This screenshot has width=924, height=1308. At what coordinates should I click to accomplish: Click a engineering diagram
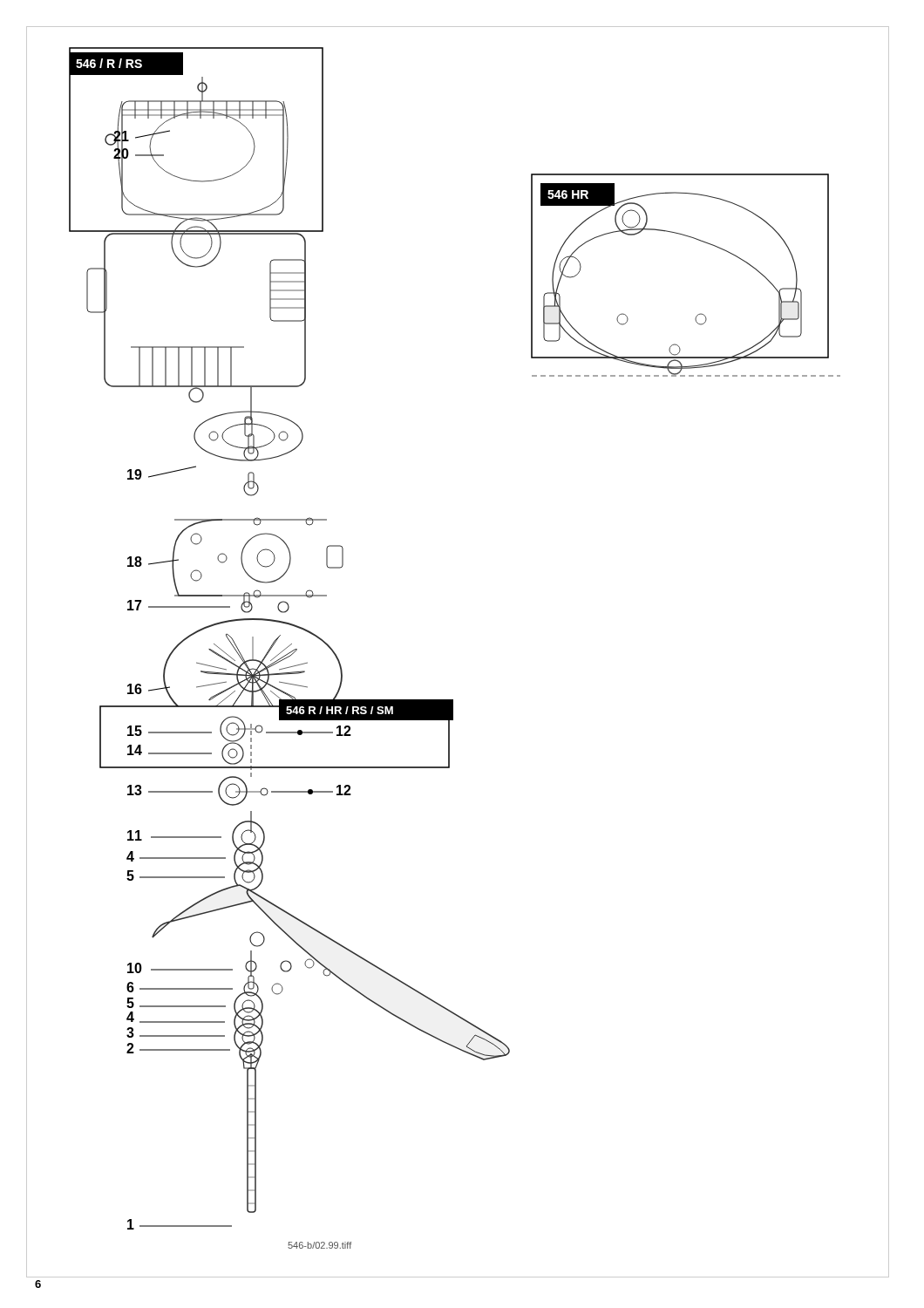pyautogui.click(x=462, y=658)
